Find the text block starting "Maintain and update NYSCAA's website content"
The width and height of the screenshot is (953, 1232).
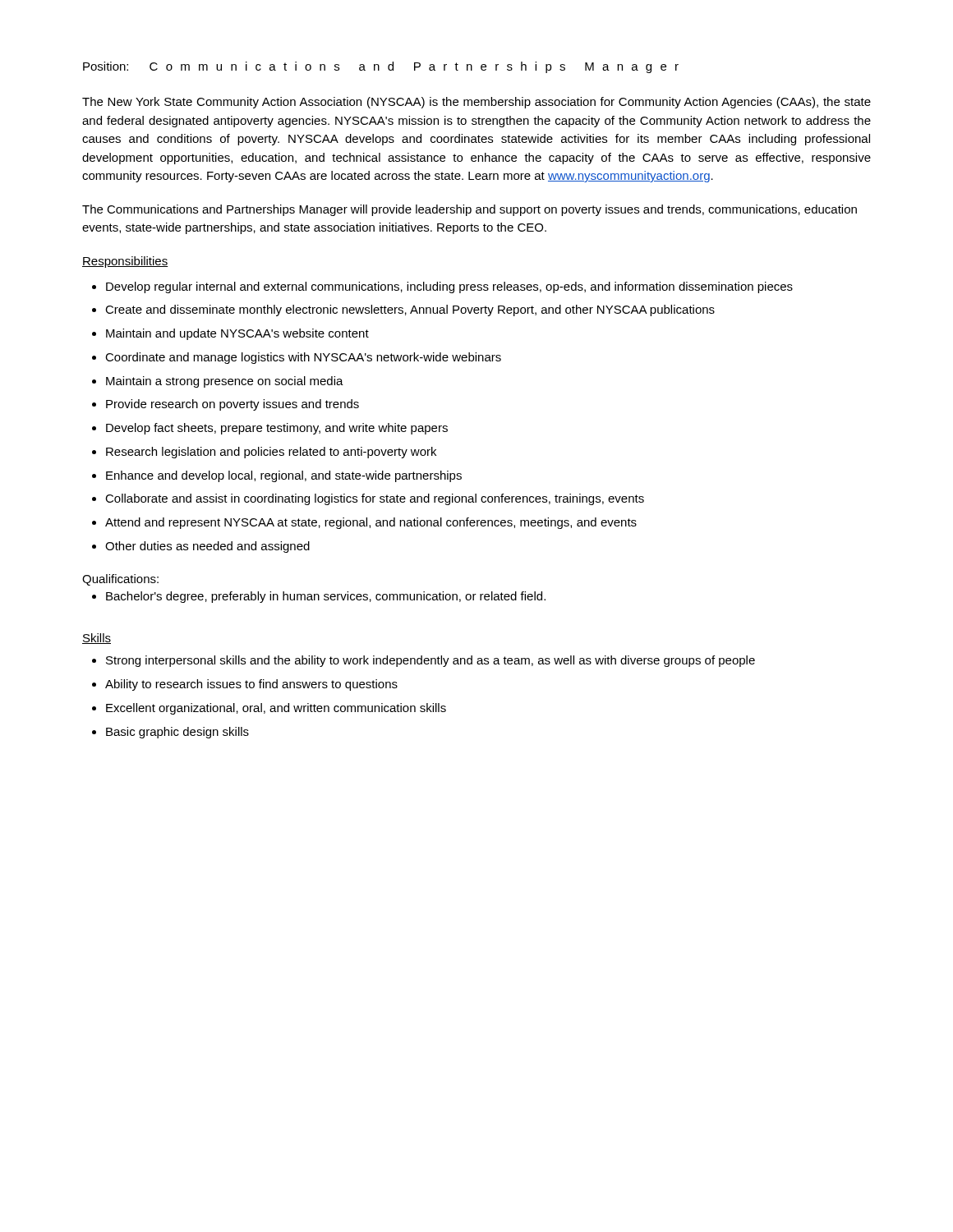point(237,334)
